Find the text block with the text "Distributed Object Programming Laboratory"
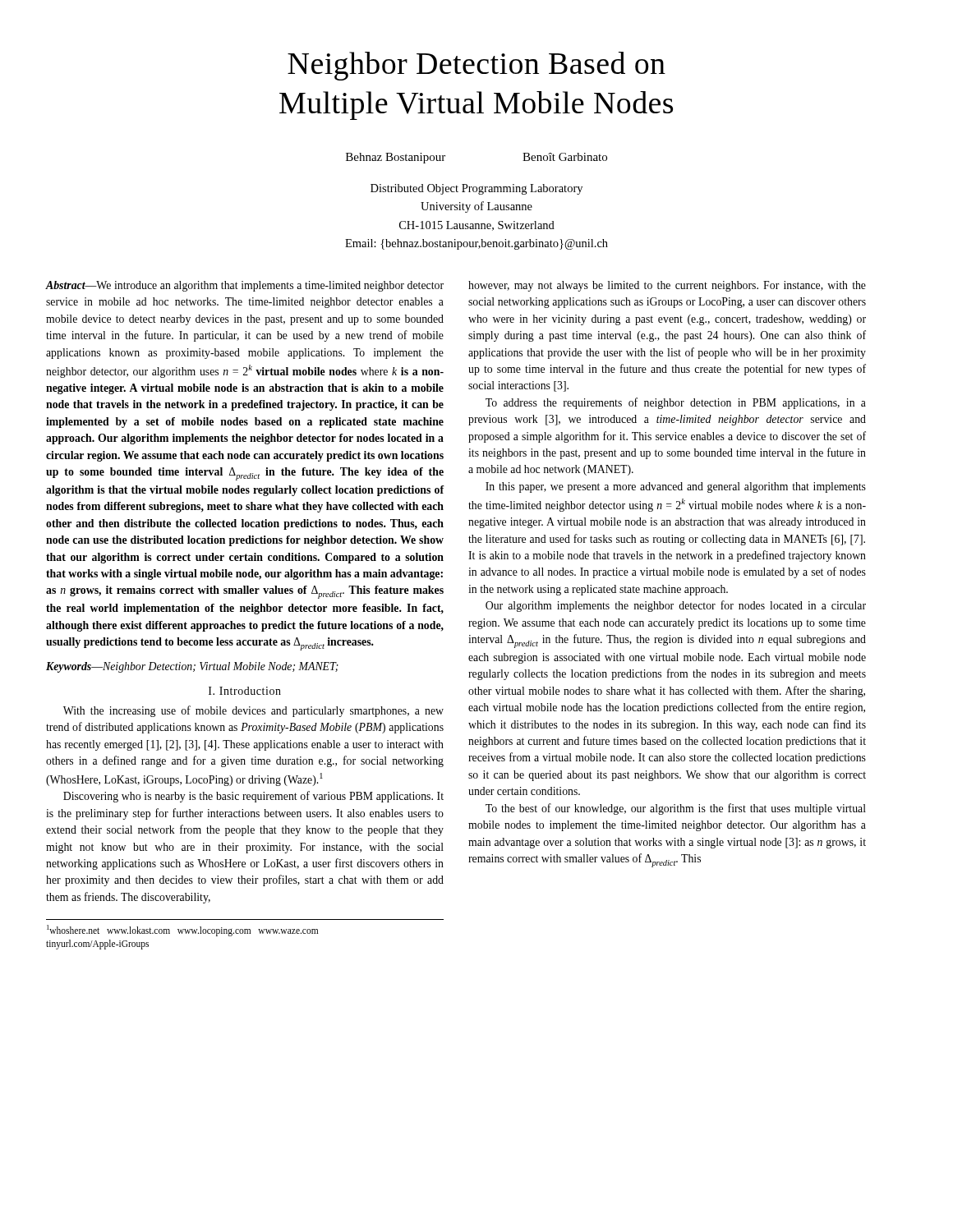Screen dimensions: 1232x953 (476, 216)
